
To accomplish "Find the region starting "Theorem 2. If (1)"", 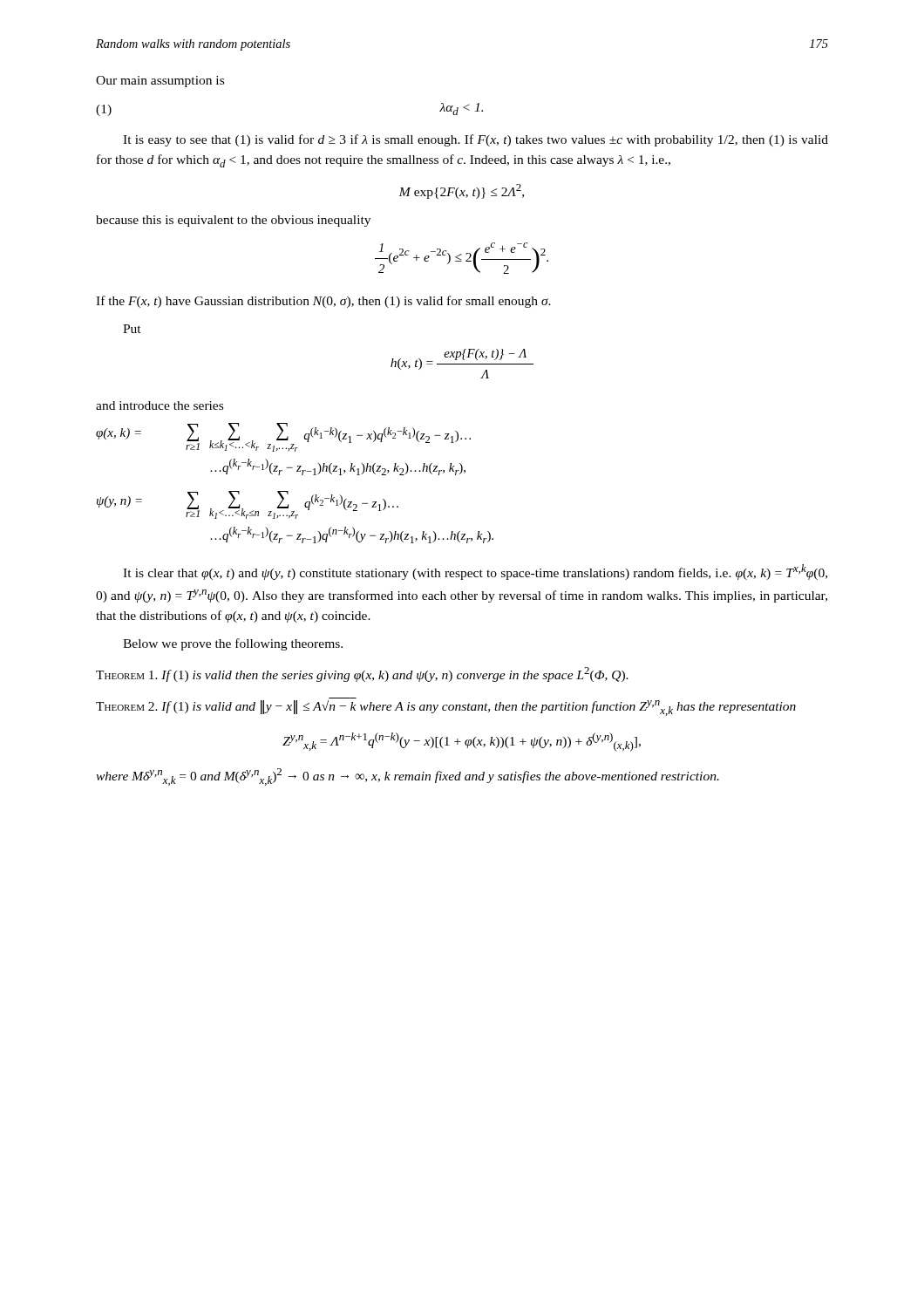I will (446, 706).
